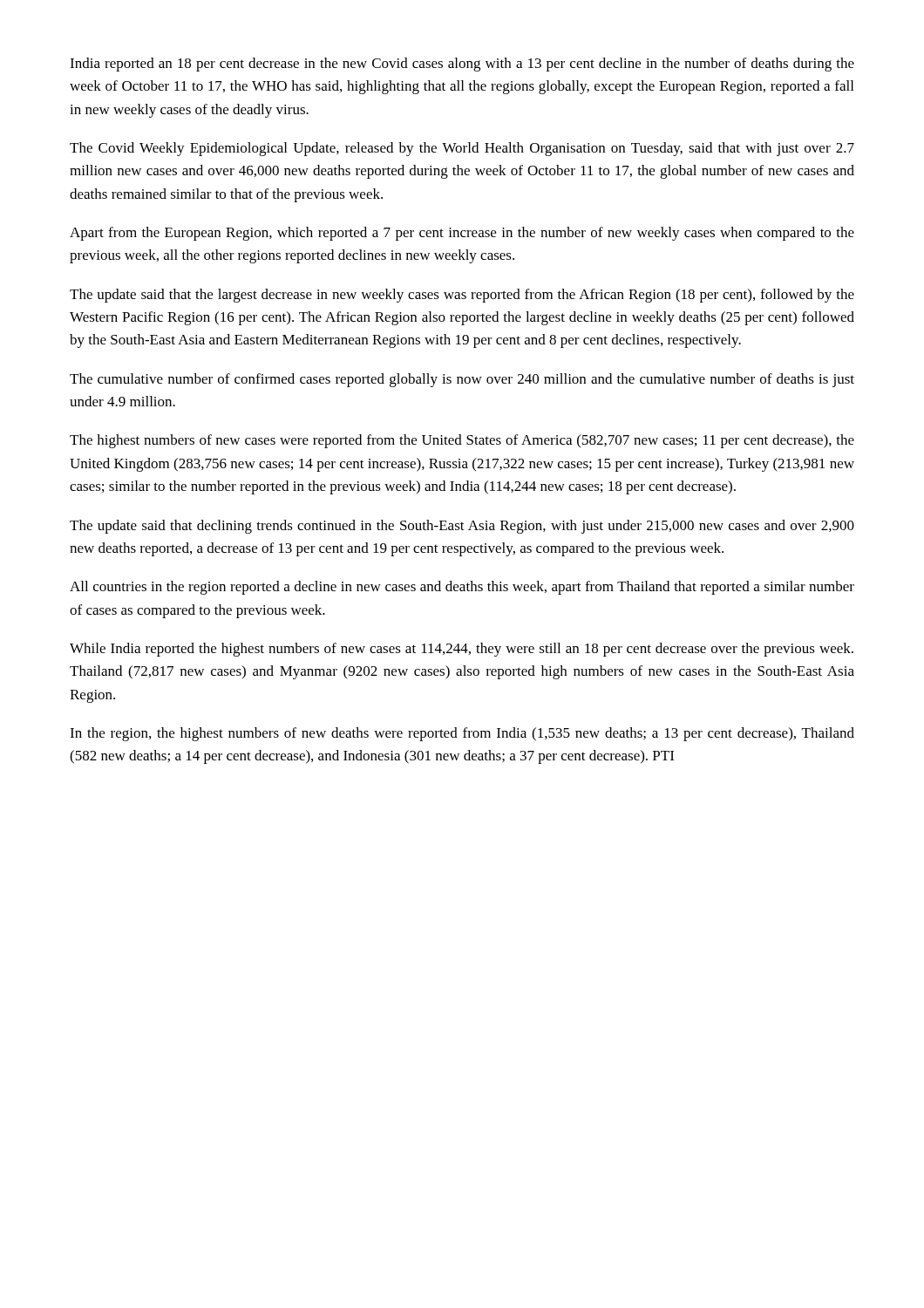Navigate to the region starting "India reported an 18 per cent"
The height and width of the screenshot is (1308, 924).
462,86
